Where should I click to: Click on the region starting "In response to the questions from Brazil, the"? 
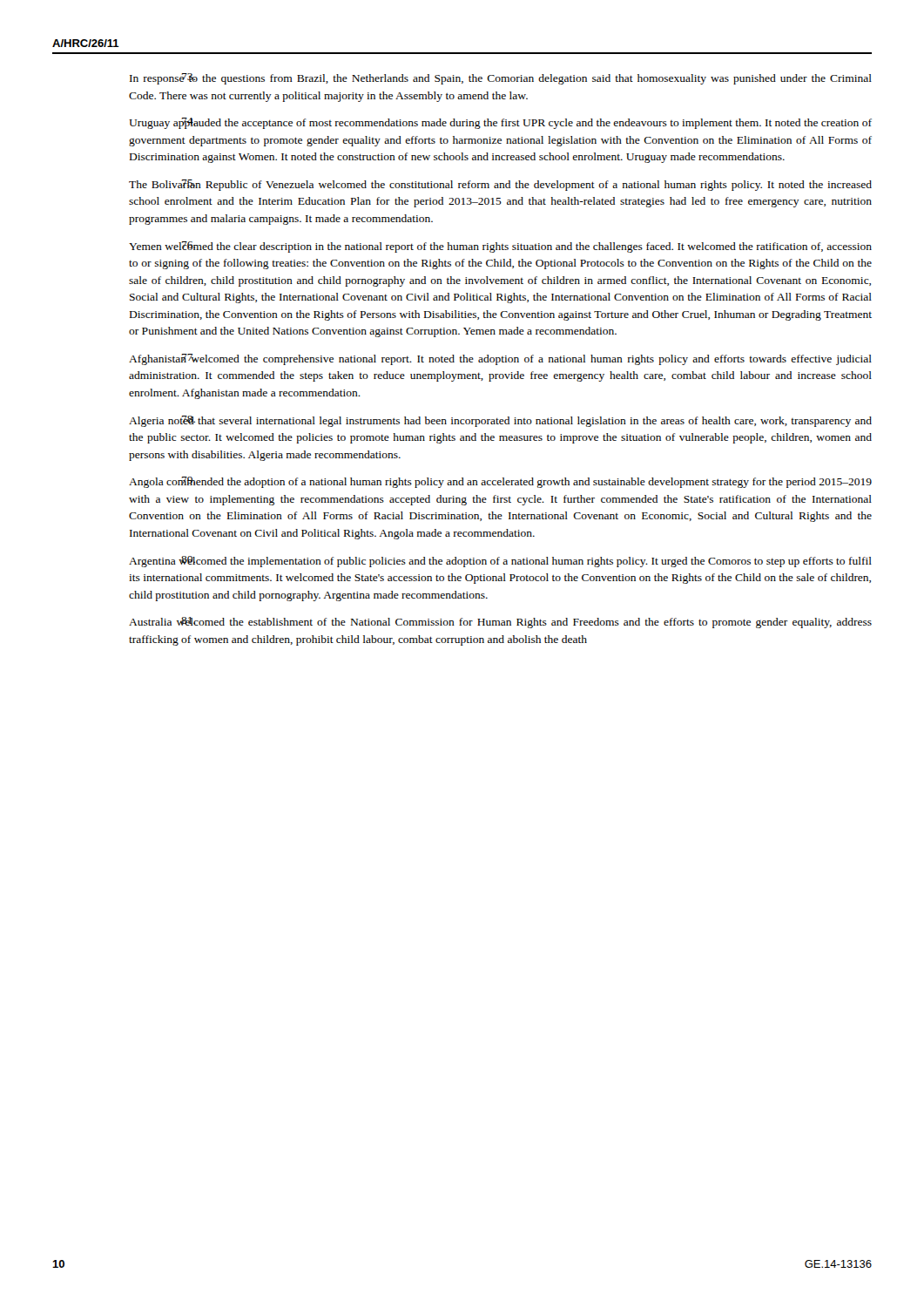[500, 87]
